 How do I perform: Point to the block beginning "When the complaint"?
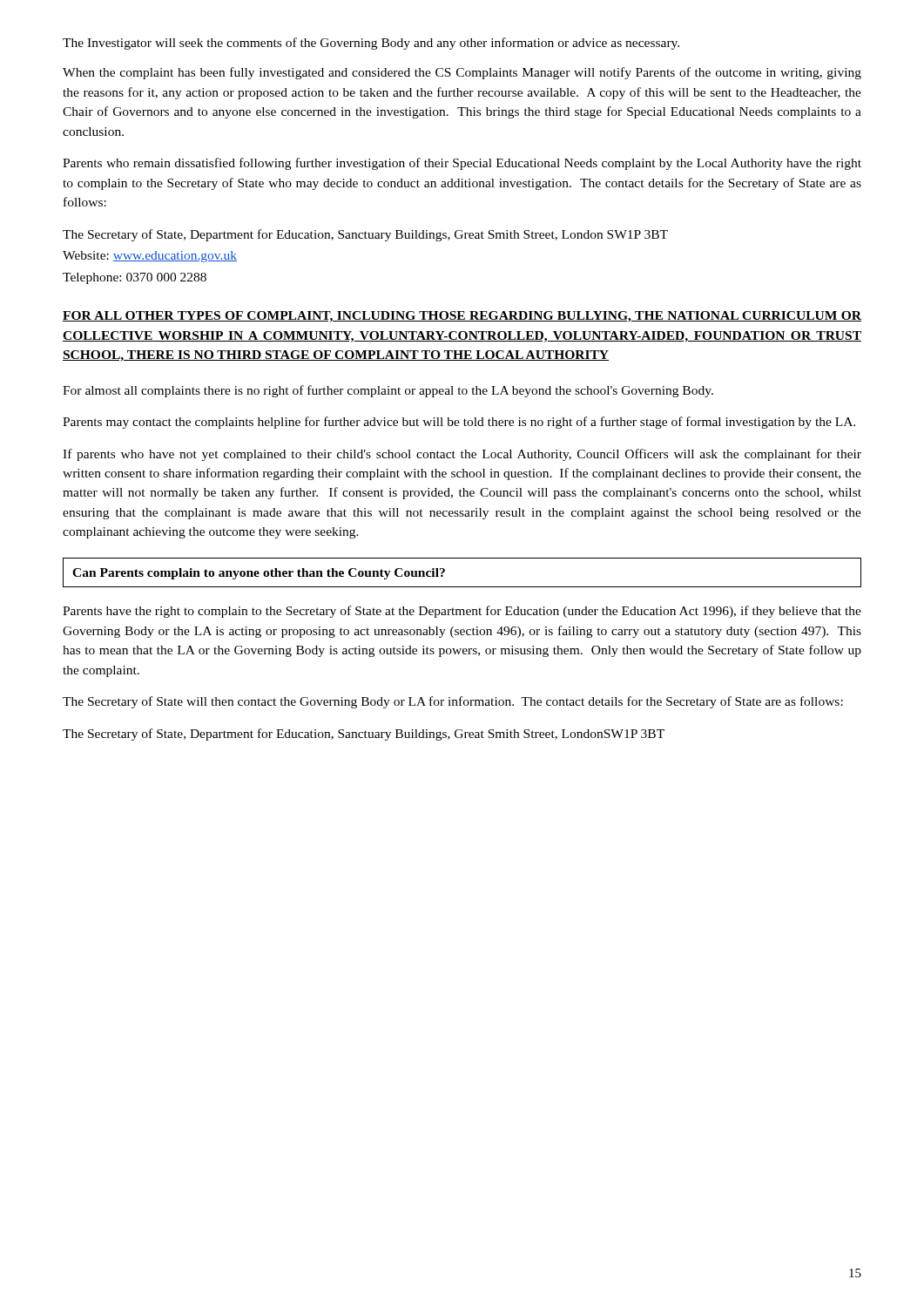click(462, 102)
